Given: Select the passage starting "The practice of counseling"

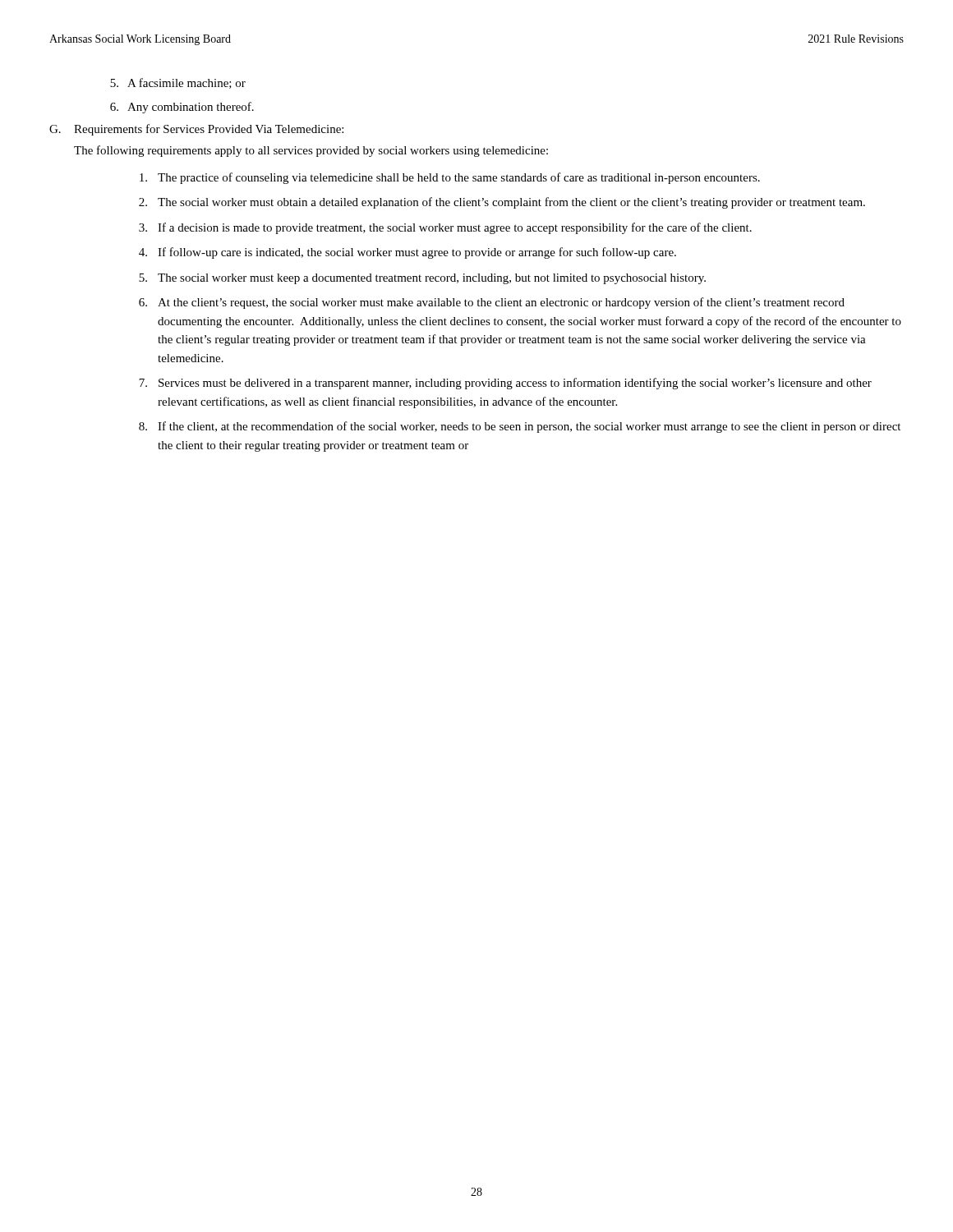Looking at the screenshot, I should click(489, 177).
